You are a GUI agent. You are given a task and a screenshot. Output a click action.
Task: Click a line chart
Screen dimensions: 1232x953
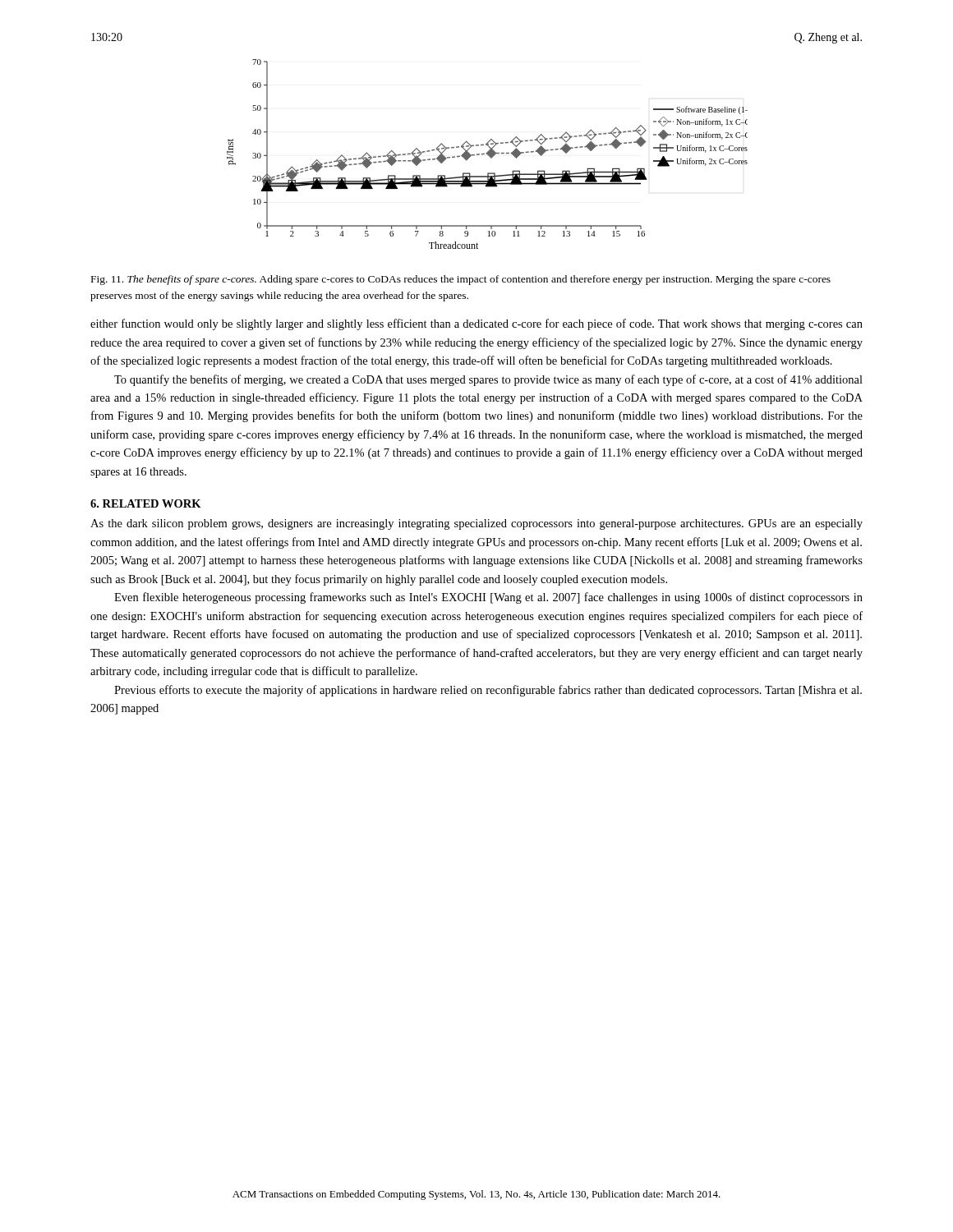476,158
